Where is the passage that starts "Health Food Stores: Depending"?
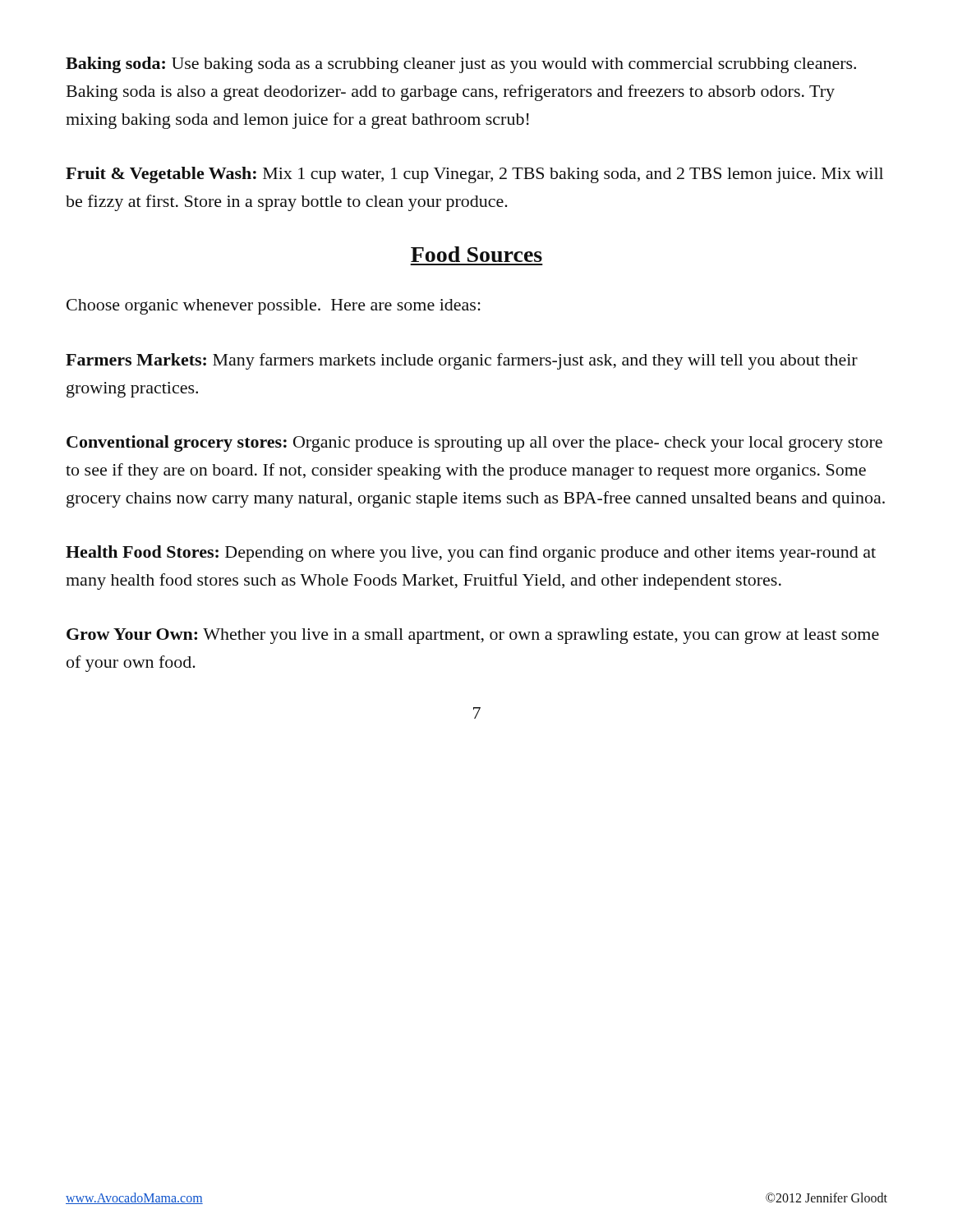Viewport: 953px width, 1232px height. pyautogui.click(x=471, y=566)
